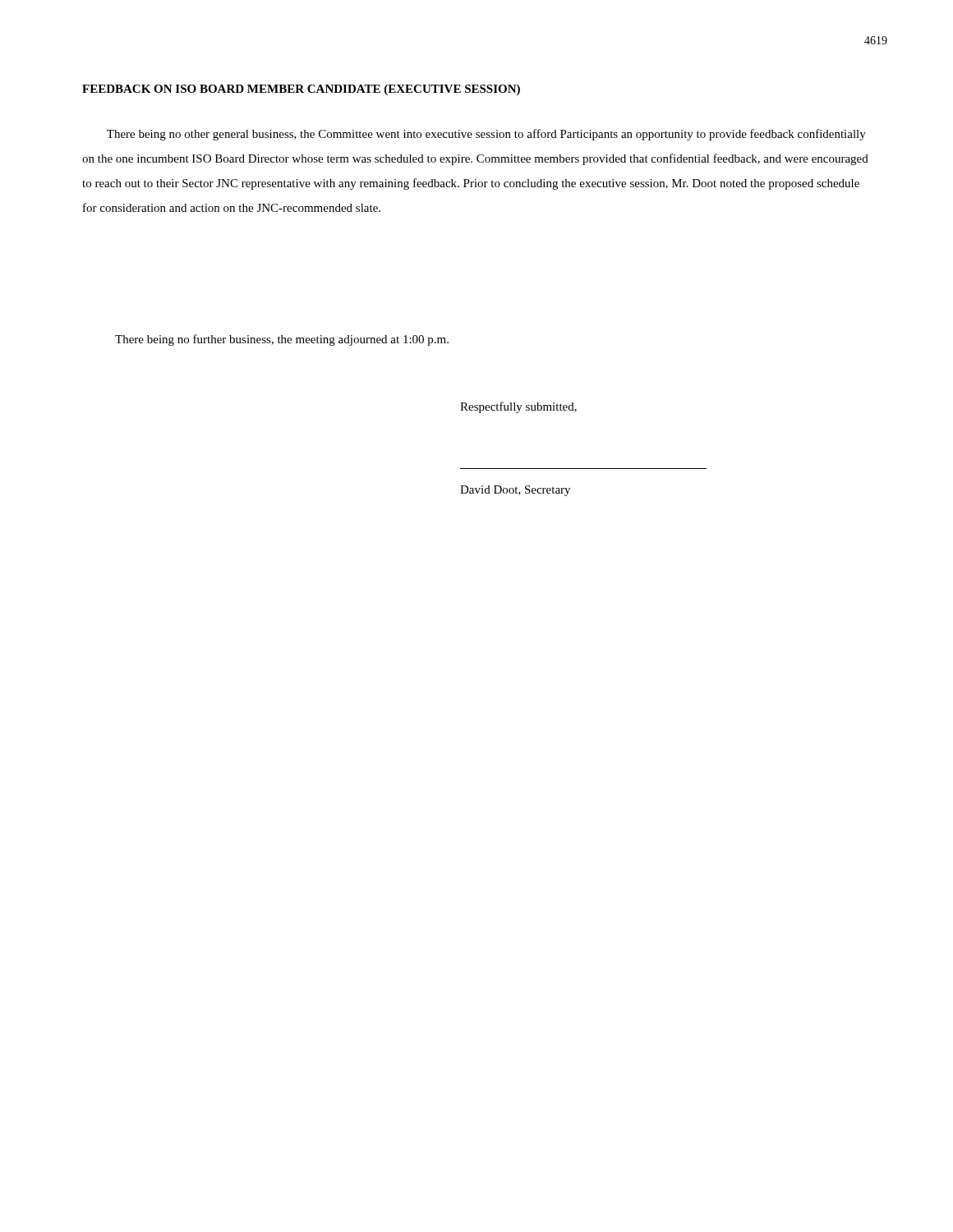Viewport: 953px width, 1232px height.
Task: Find the text starting "FEEDBACK ON ISO"
Action: coord(301,89)
